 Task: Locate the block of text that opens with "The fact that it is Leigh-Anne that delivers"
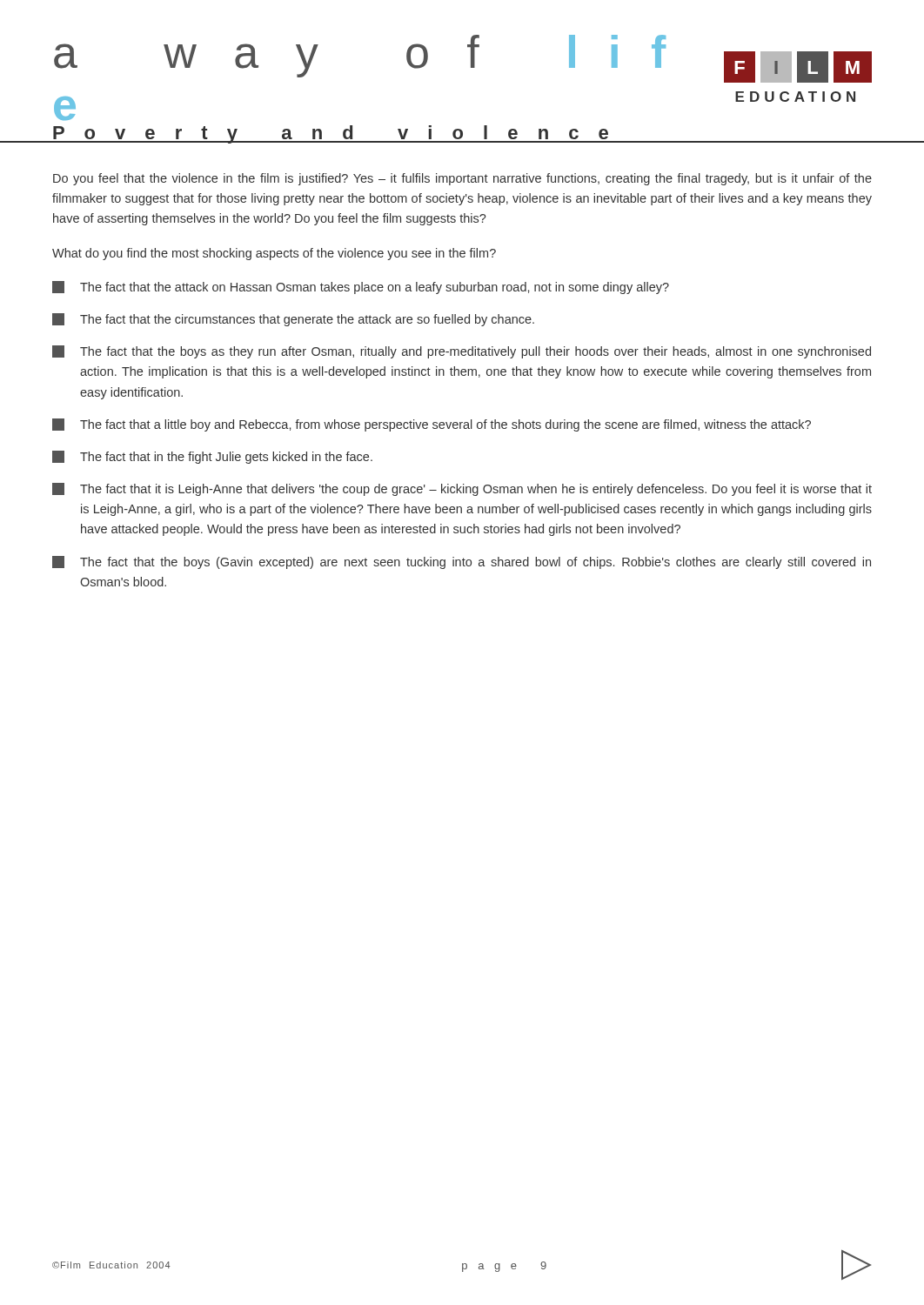coord(462,510)
